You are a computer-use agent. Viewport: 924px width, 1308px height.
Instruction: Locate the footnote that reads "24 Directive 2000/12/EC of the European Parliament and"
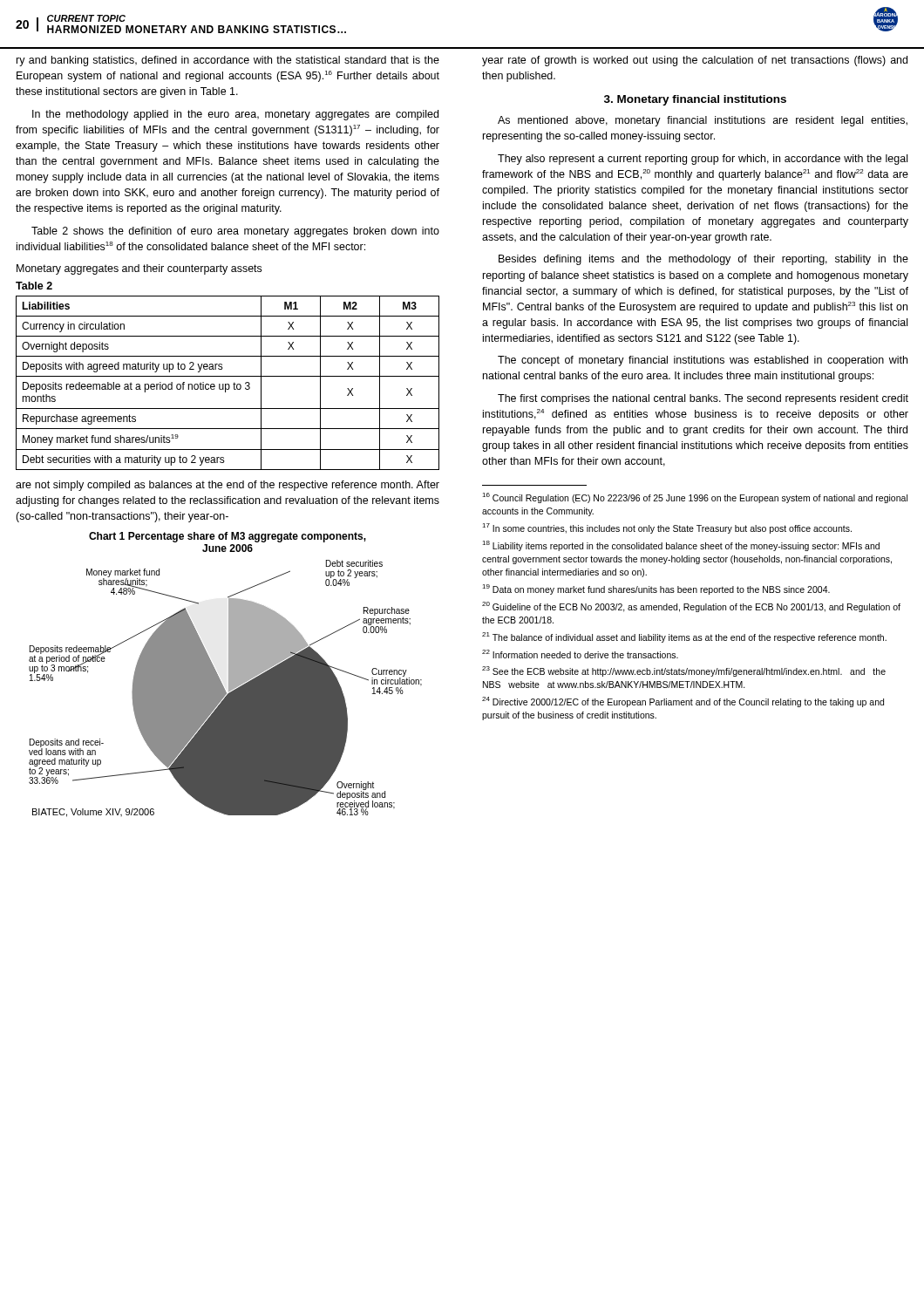click(x=695, y=708)
